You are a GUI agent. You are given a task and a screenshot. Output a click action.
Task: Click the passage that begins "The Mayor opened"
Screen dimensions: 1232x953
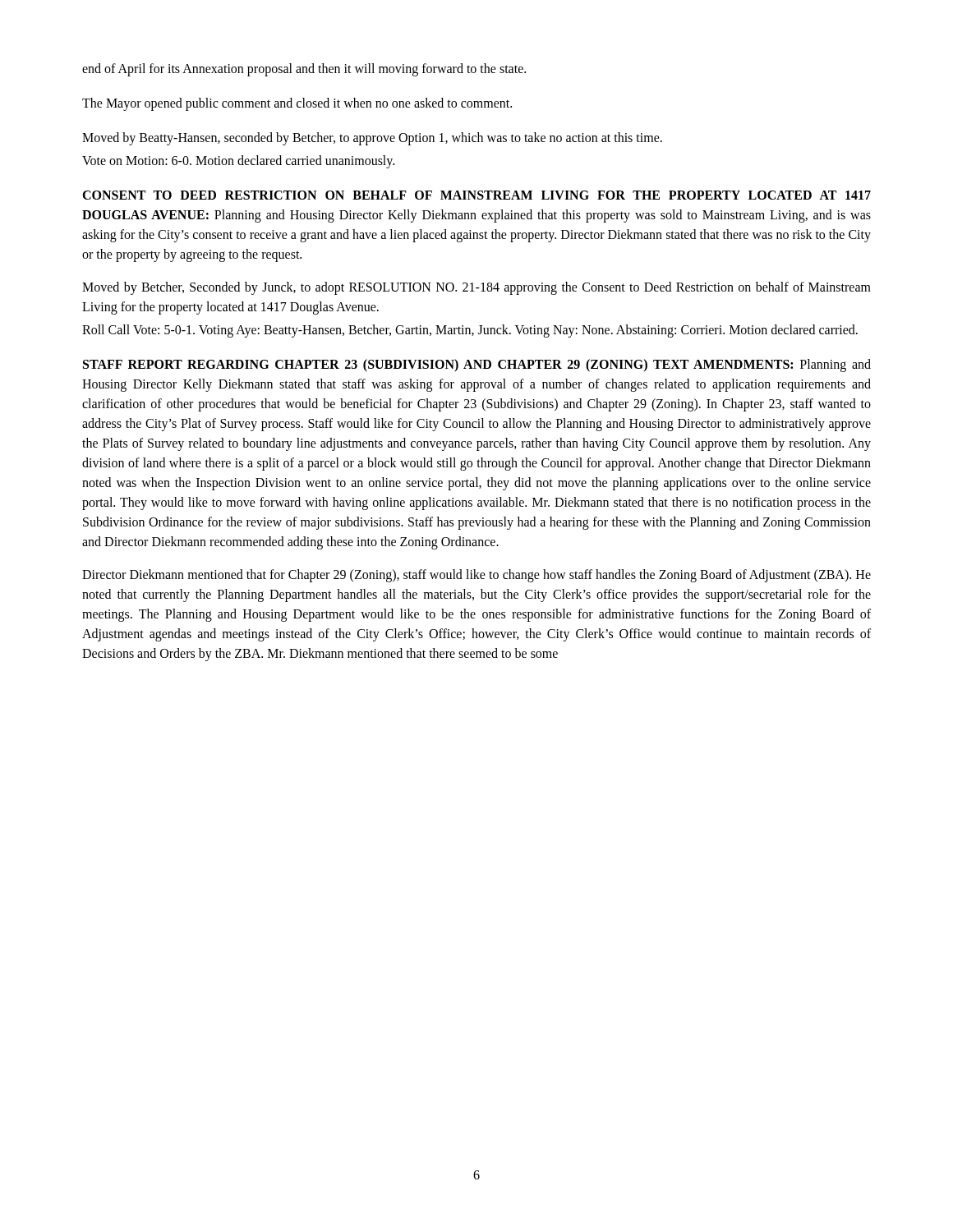pyautogui.click(x=298, y=103)
